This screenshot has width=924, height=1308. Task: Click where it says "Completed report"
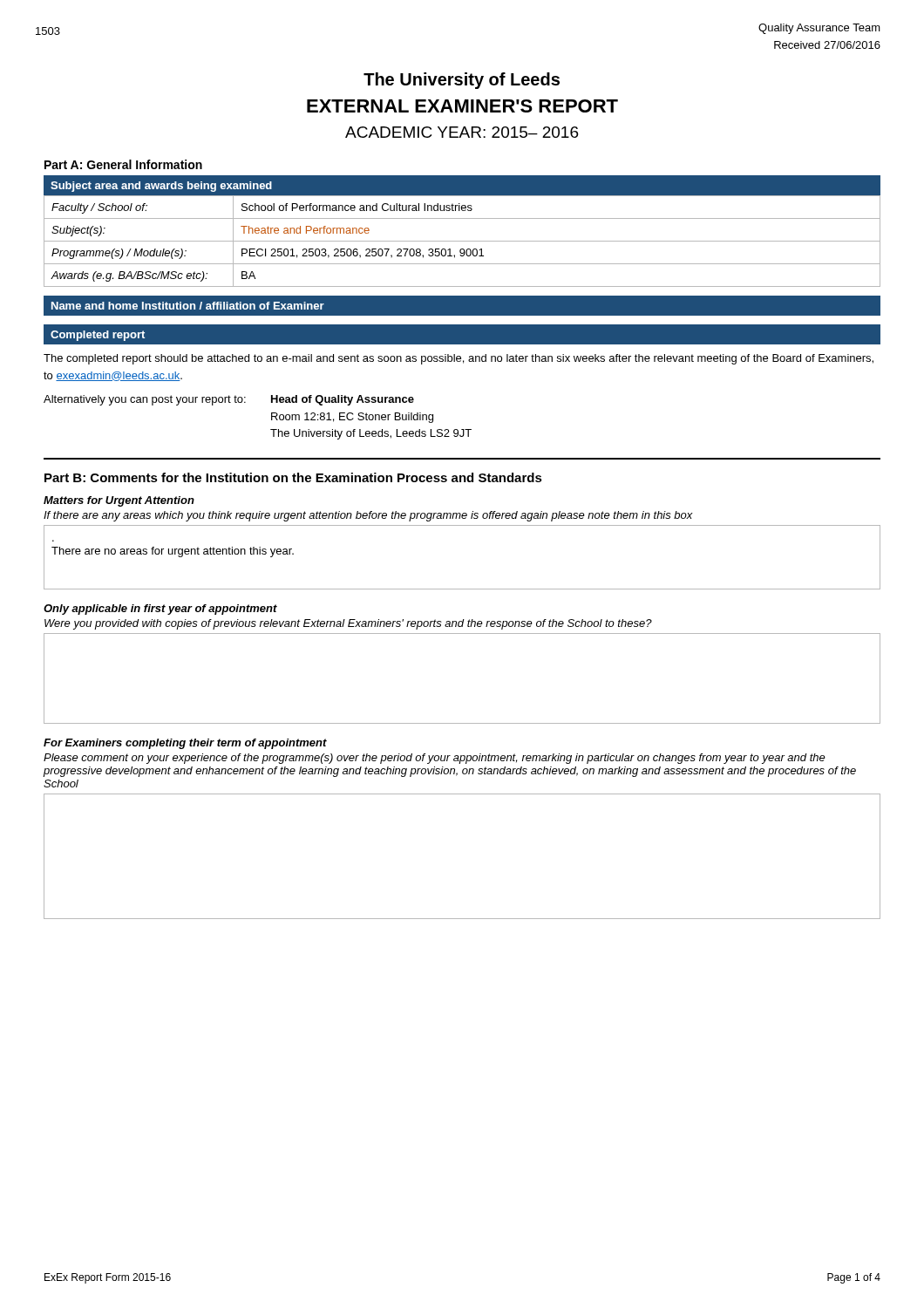point(98,334)
